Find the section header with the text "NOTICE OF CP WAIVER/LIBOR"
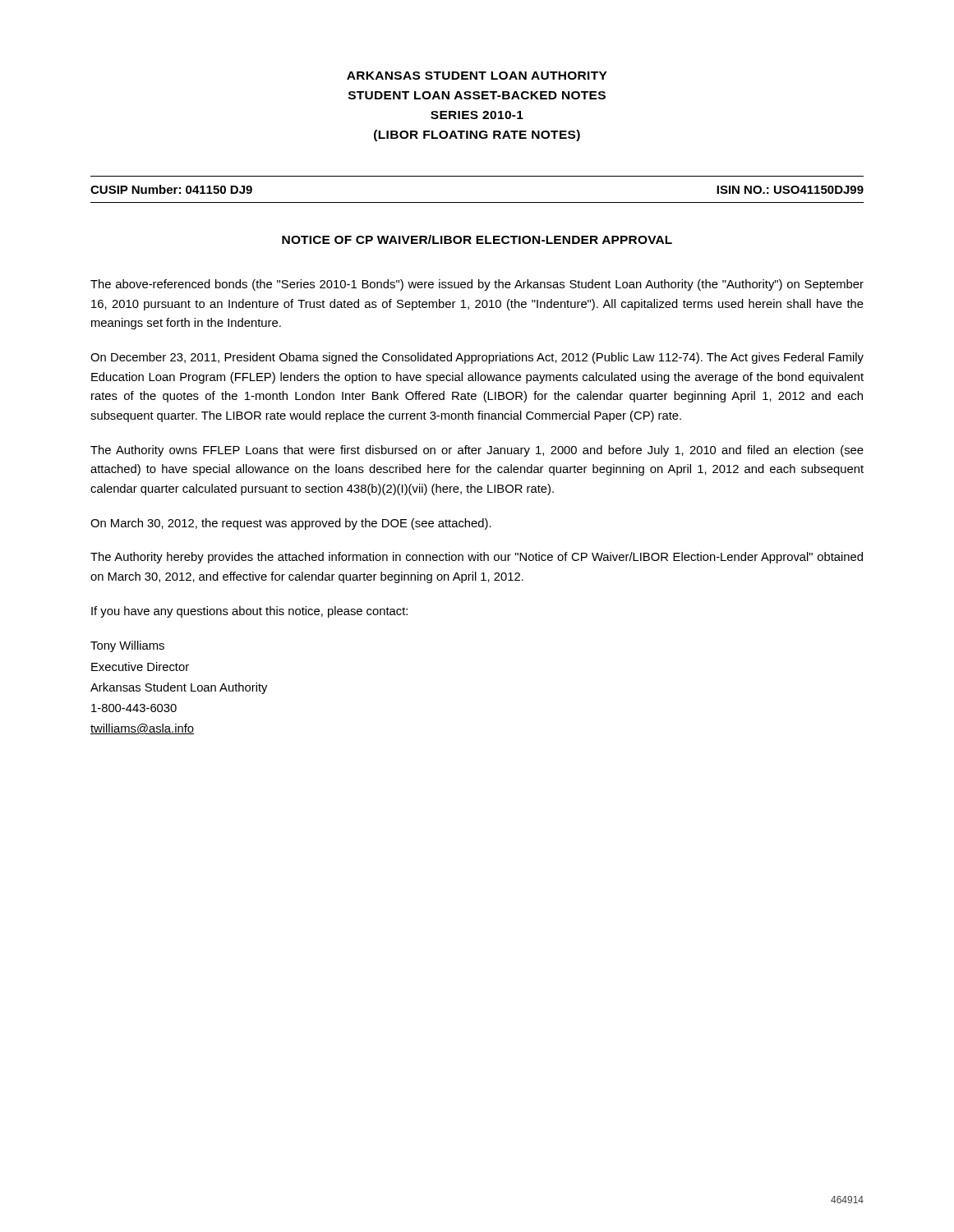 pyautogui.click(x=477, y=239)
